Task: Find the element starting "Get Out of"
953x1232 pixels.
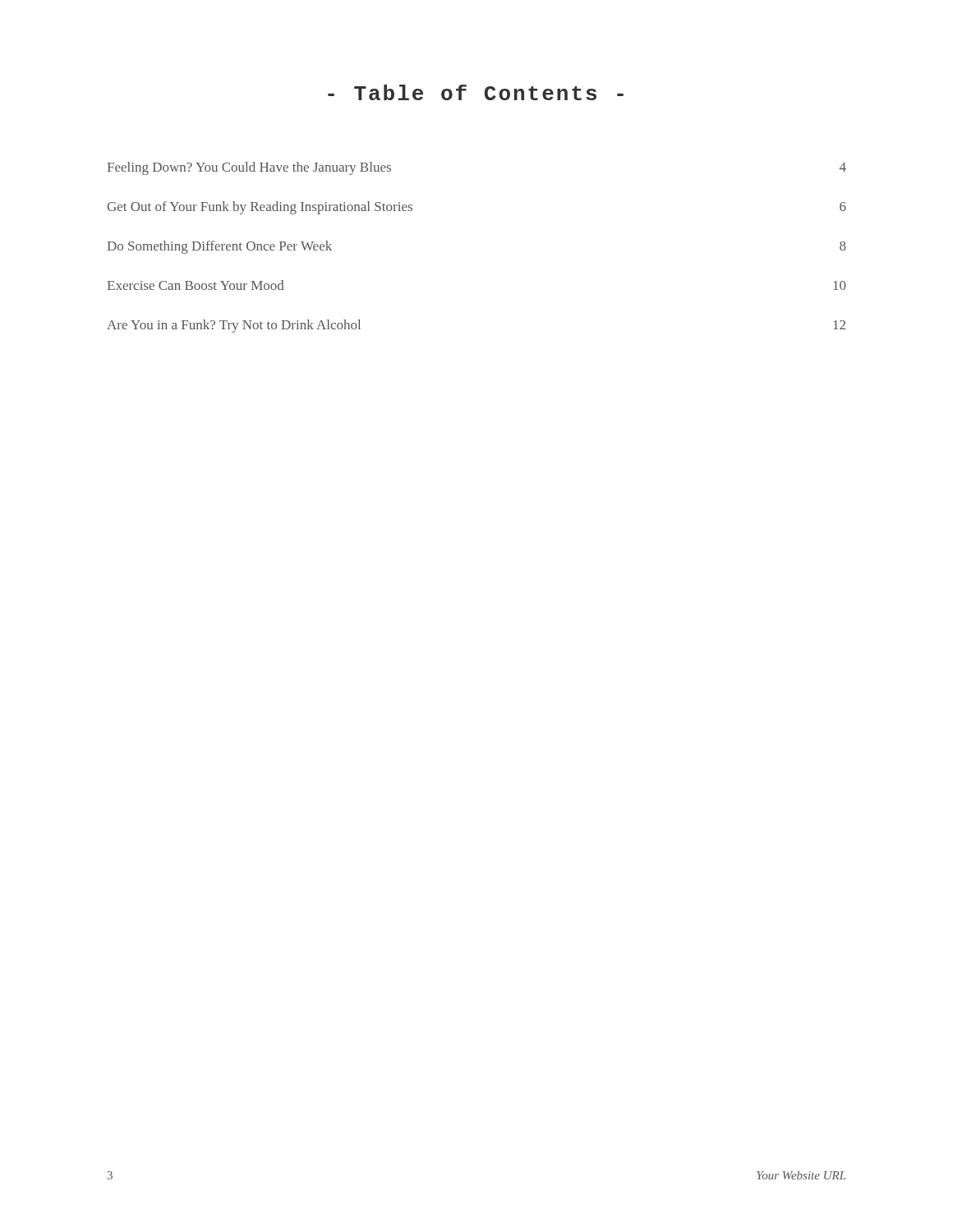Action: [x=257, y=208]
